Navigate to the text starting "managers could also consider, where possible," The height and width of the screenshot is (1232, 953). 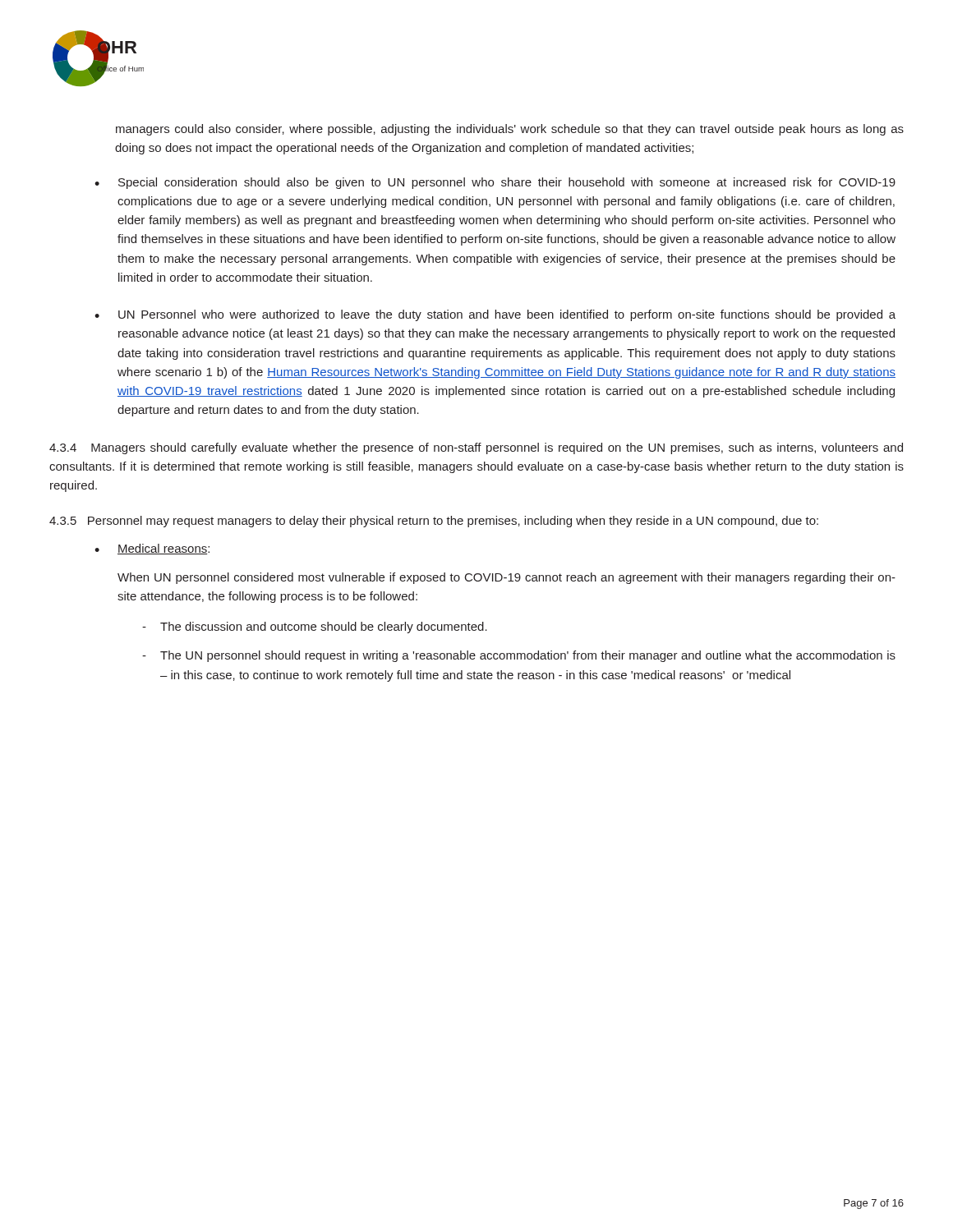coord(509,138)
